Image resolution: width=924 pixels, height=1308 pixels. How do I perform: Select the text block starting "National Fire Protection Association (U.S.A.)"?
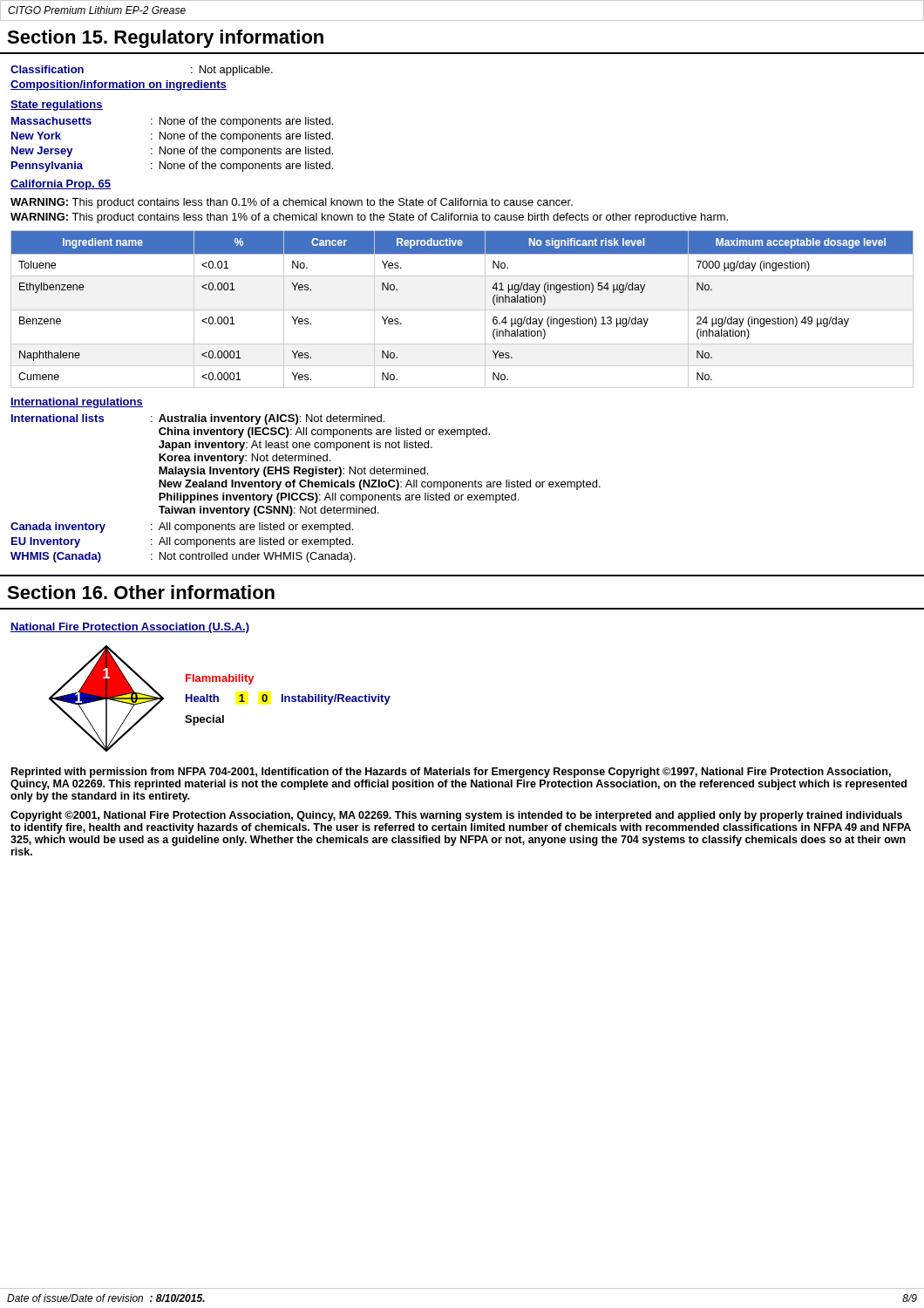tap(130, 627)
